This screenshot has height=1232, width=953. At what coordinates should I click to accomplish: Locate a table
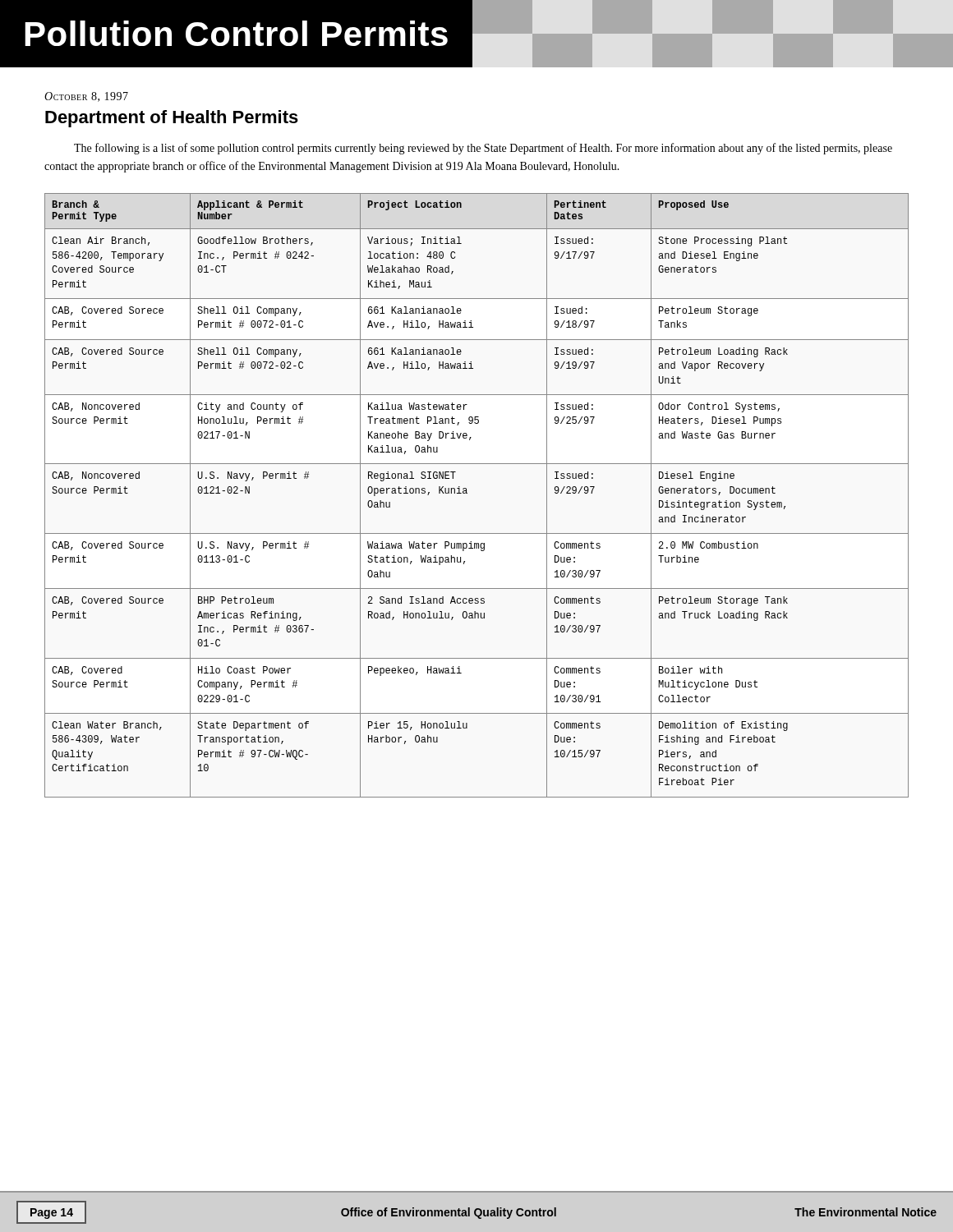click(x=476, y=495)
